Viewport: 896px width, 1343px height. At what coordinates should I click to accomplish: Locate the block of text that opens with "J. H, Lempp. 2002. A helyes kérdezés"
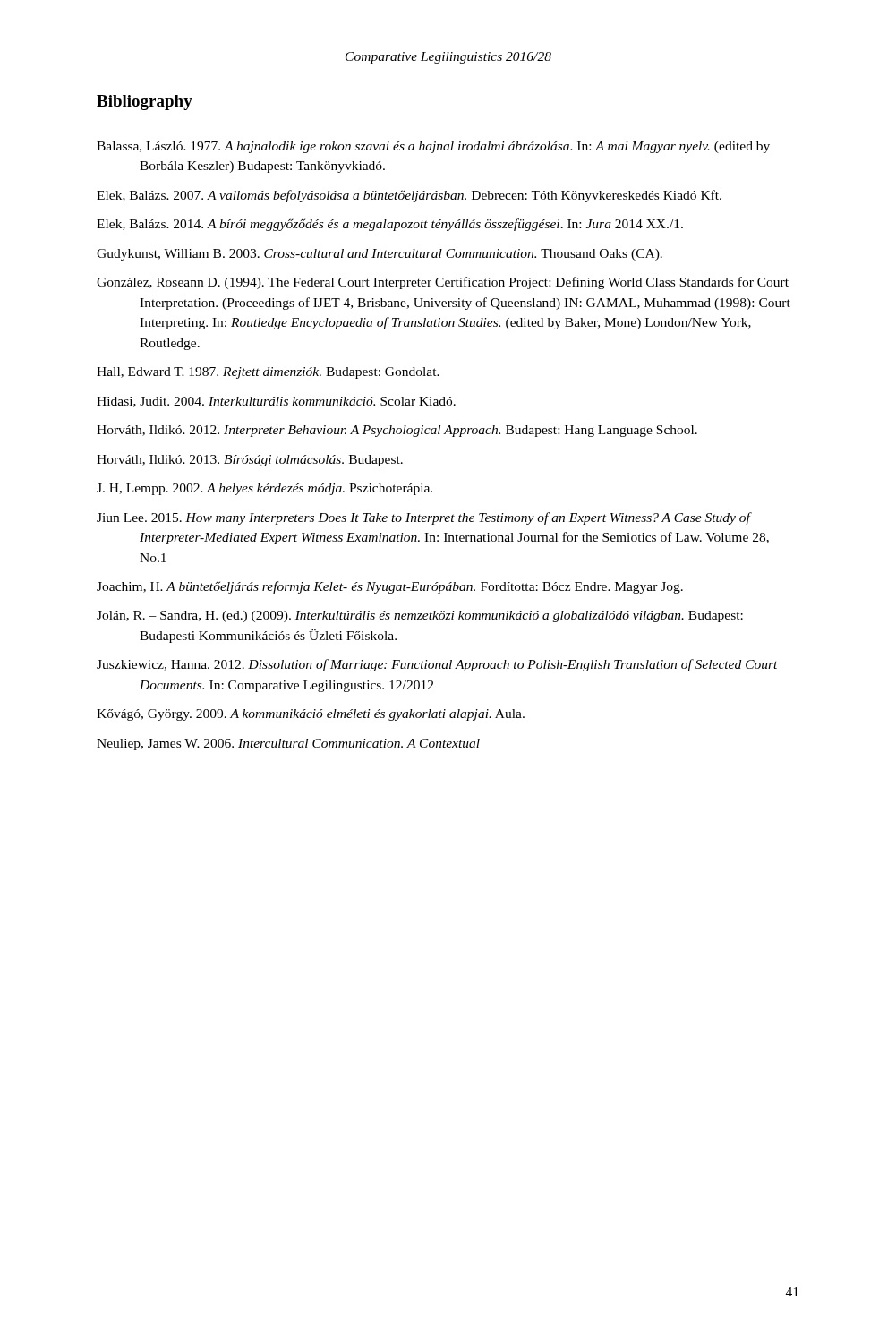pyautogui.click(x=265, y=488)
